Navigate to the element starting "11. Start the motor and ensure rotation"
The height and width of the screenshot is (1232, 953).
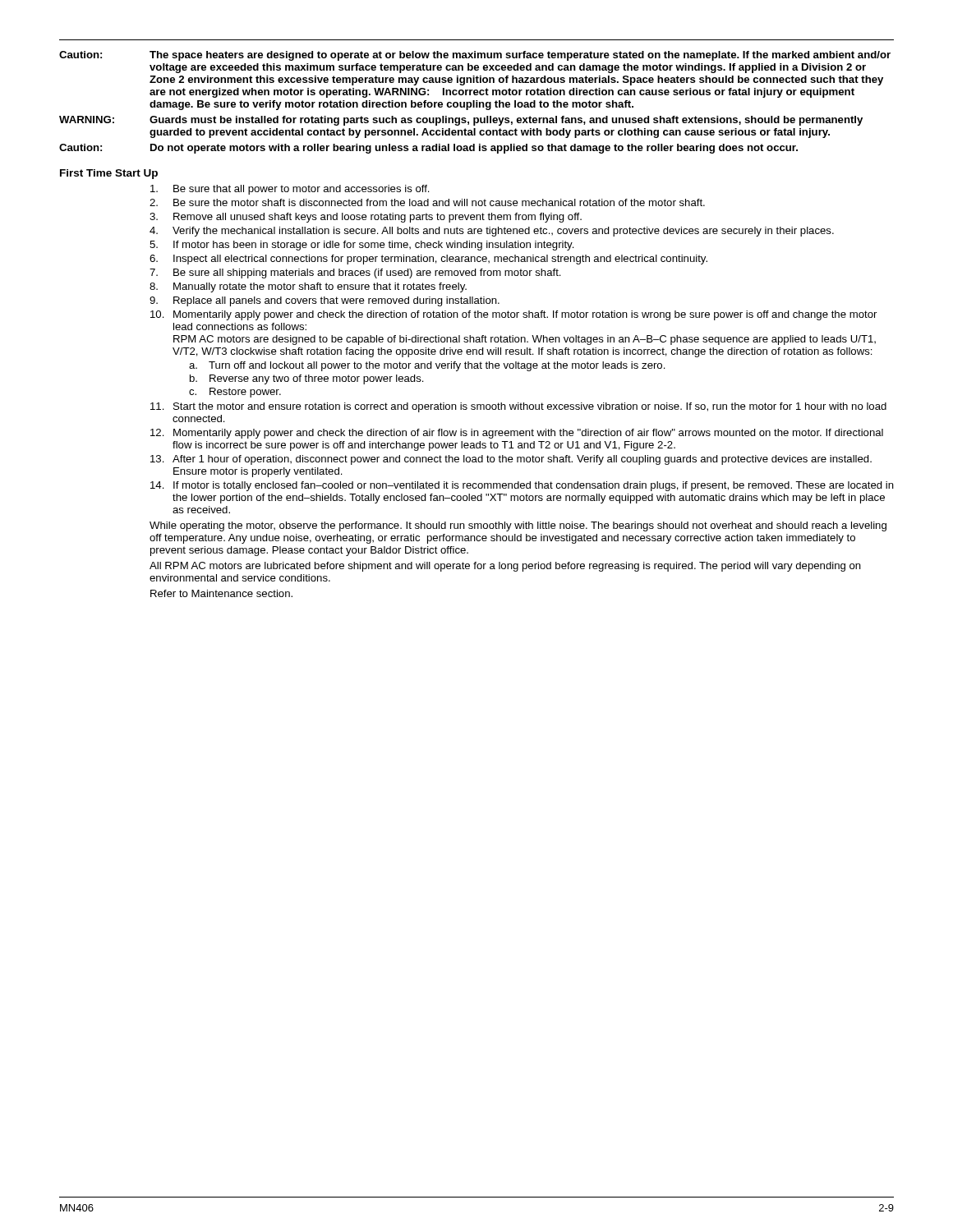click(x=522, y=412)
